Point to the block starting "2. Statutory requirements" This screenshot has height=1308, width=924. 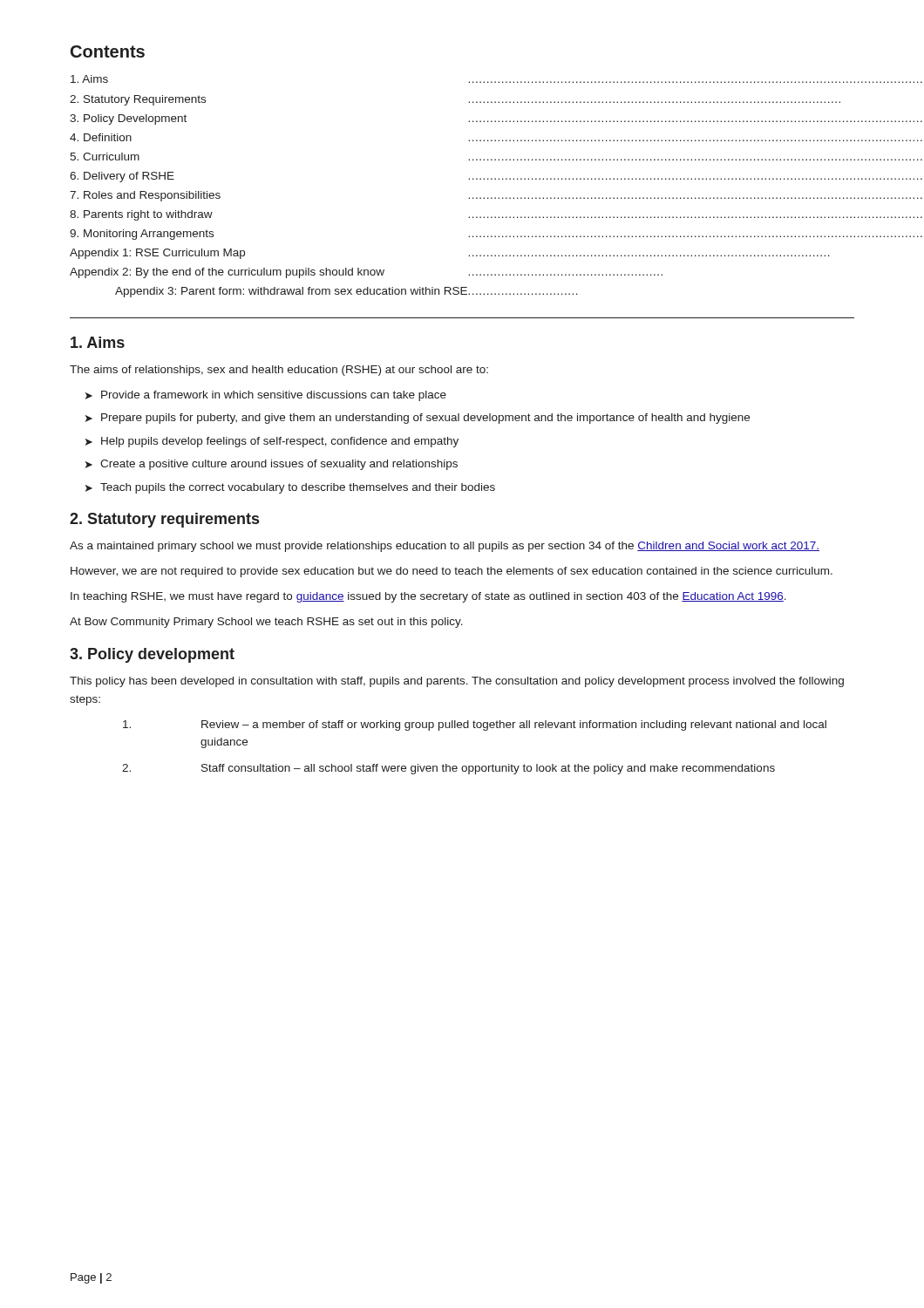tap(165, 520)
